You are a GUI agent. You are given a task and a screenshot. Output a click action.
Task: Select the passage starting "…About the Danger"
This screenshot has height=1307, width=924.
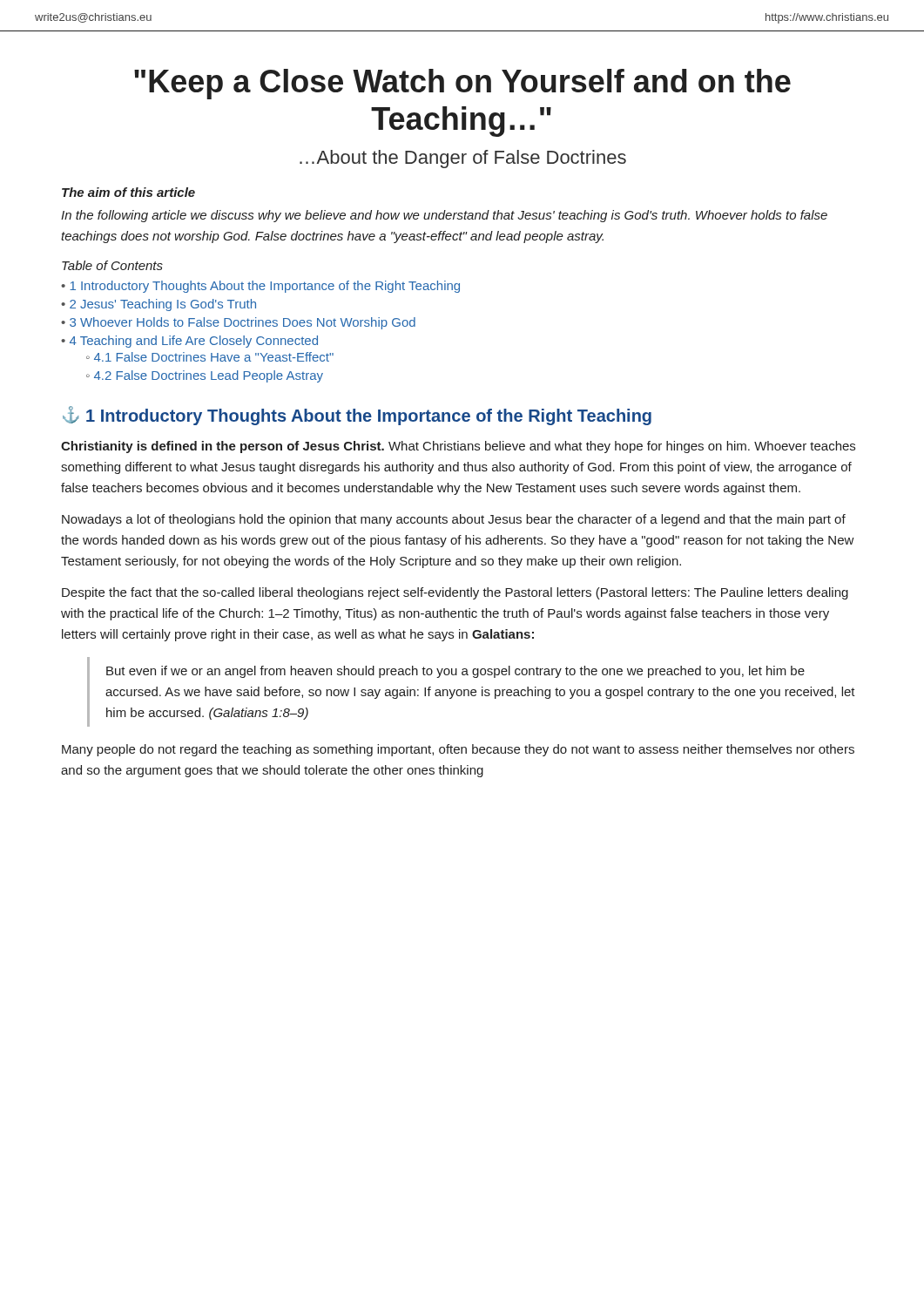462,158
